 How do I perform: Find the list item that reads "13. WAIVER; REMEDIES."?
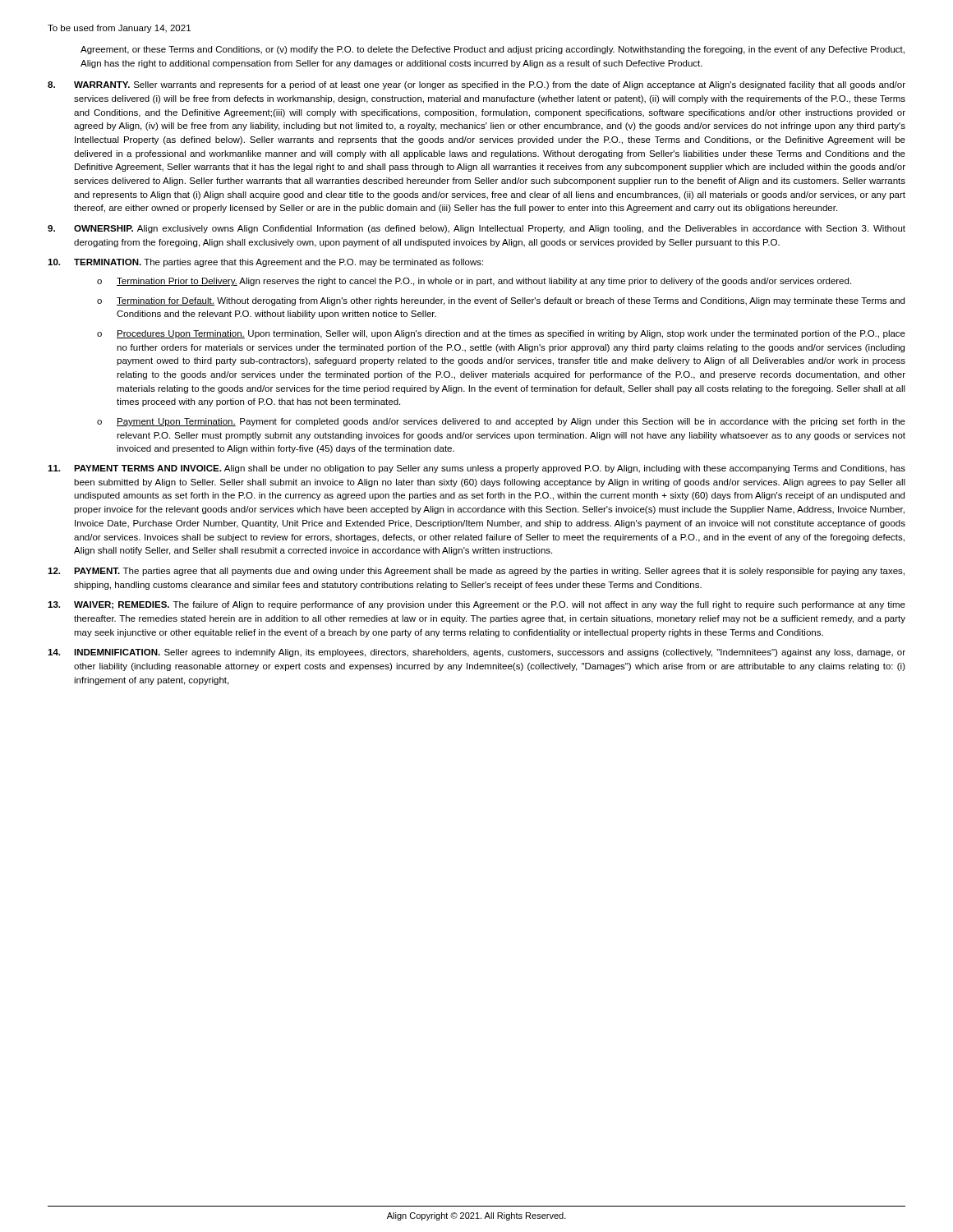click(x=476, y=619)
